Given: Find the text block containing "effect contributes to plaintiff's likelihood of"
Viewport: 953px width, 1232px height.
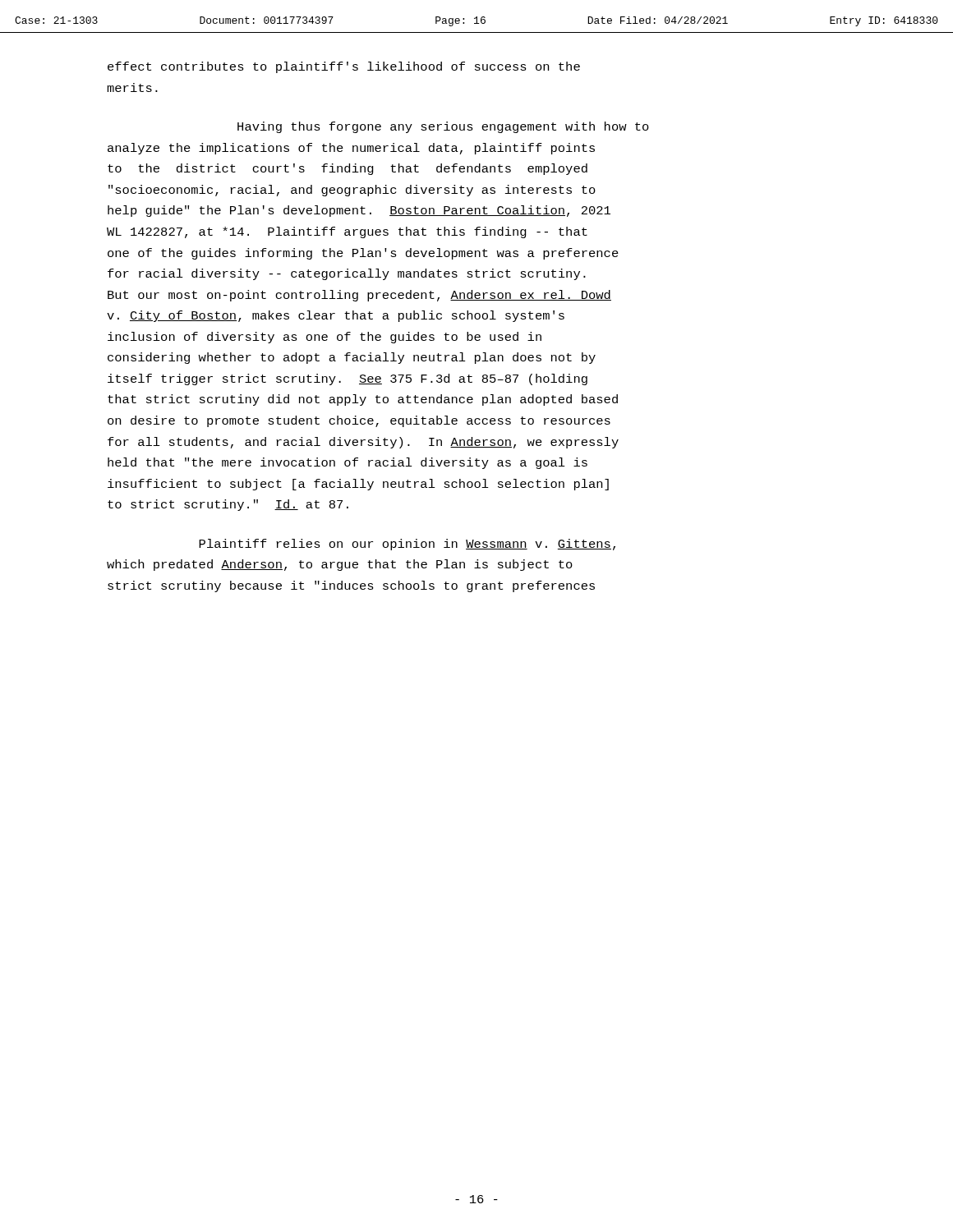Looking at the screenshot, I should [344, 78].
